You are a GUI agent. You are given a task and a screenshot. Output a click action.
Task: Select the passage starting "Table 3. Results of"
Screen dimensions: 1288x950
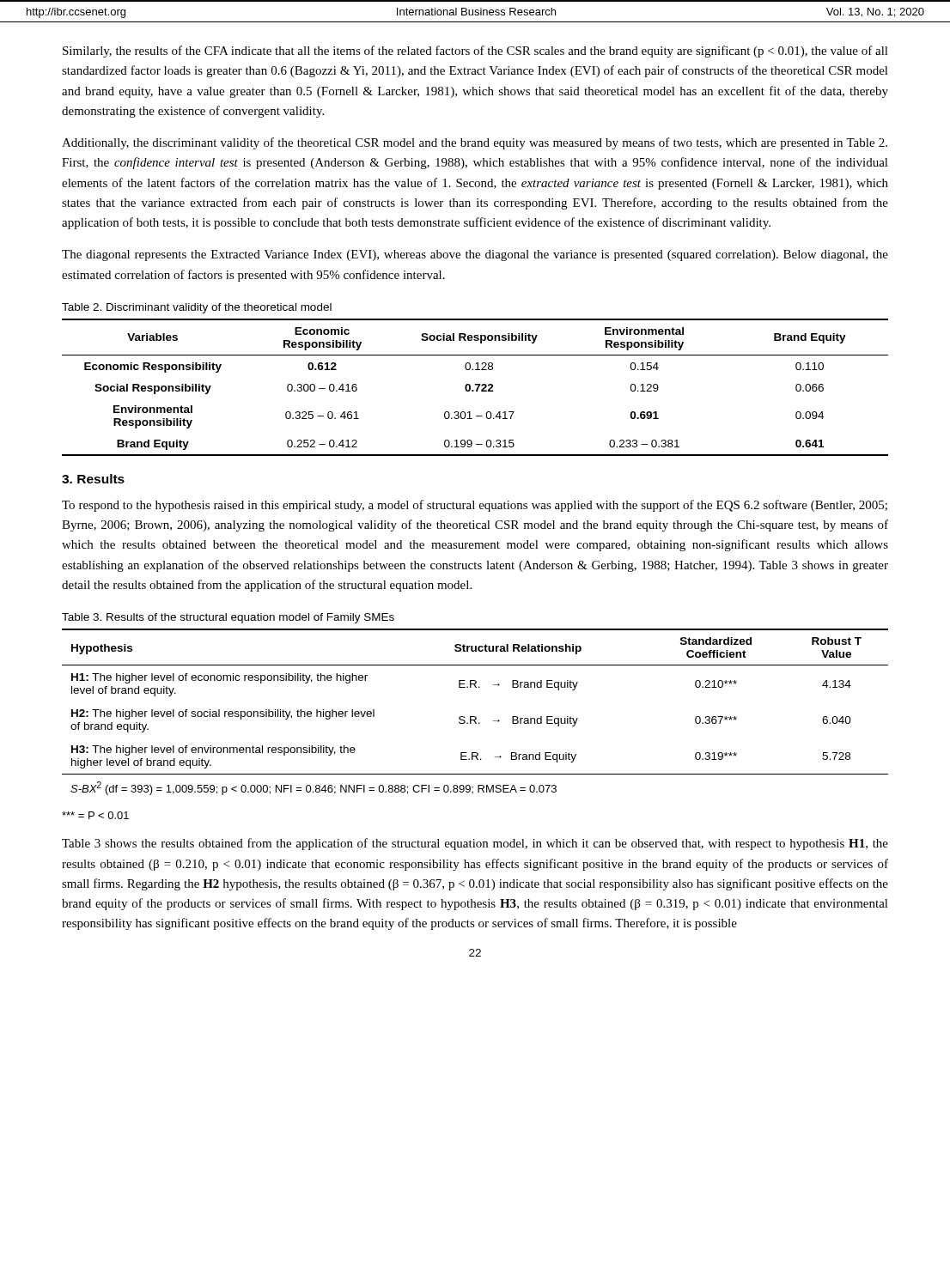[228, 617]
